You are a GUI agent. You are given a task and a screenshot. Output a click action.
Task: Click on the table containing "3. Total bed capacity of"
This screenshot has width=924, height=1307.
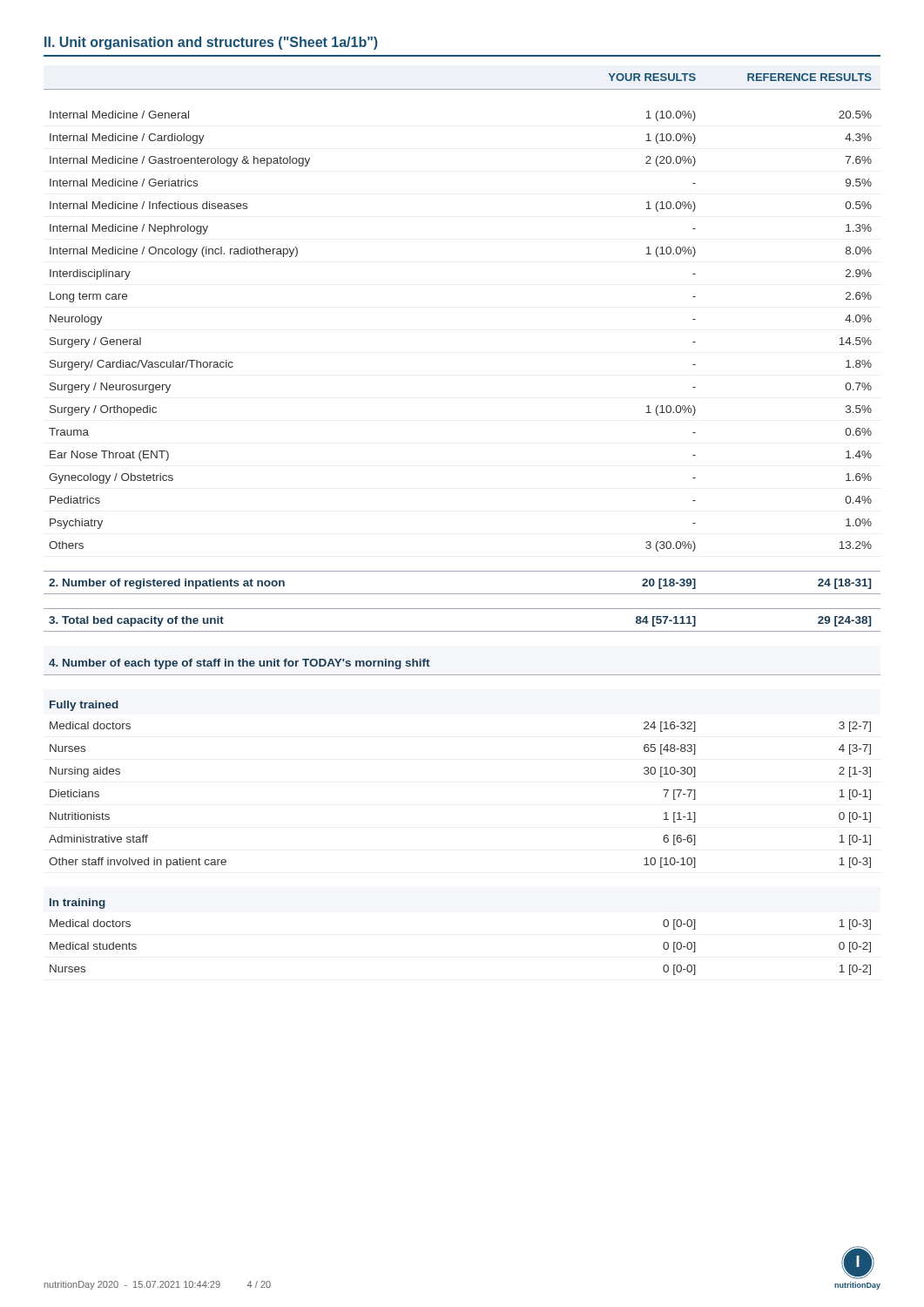[x=462, y=523]
